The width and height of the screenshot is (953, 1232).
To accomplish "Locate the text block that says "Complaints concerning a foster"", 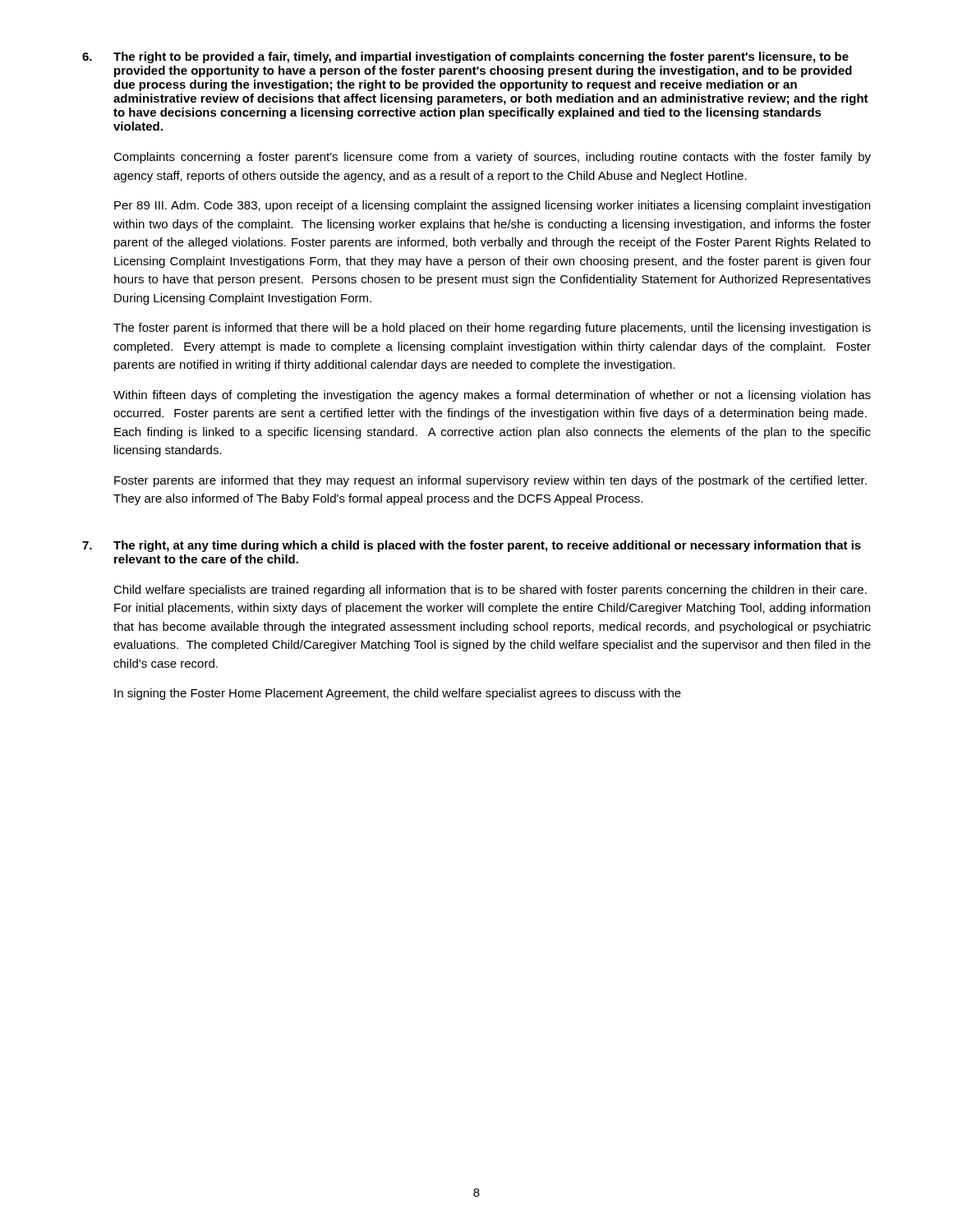I will tap(492, 166).
